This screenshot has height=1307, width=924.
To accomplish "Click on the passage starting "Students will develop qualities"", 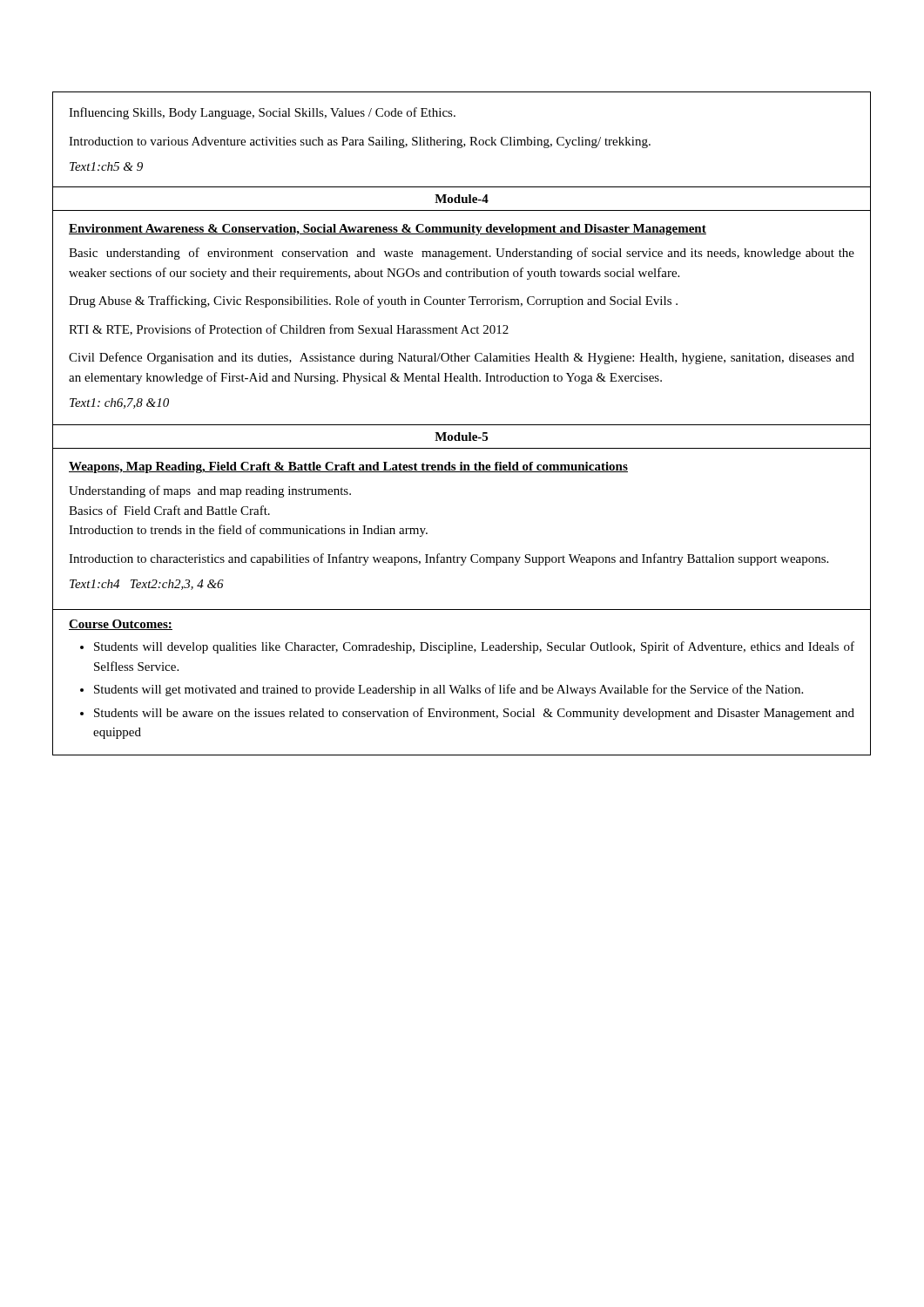I will [474, 656].
